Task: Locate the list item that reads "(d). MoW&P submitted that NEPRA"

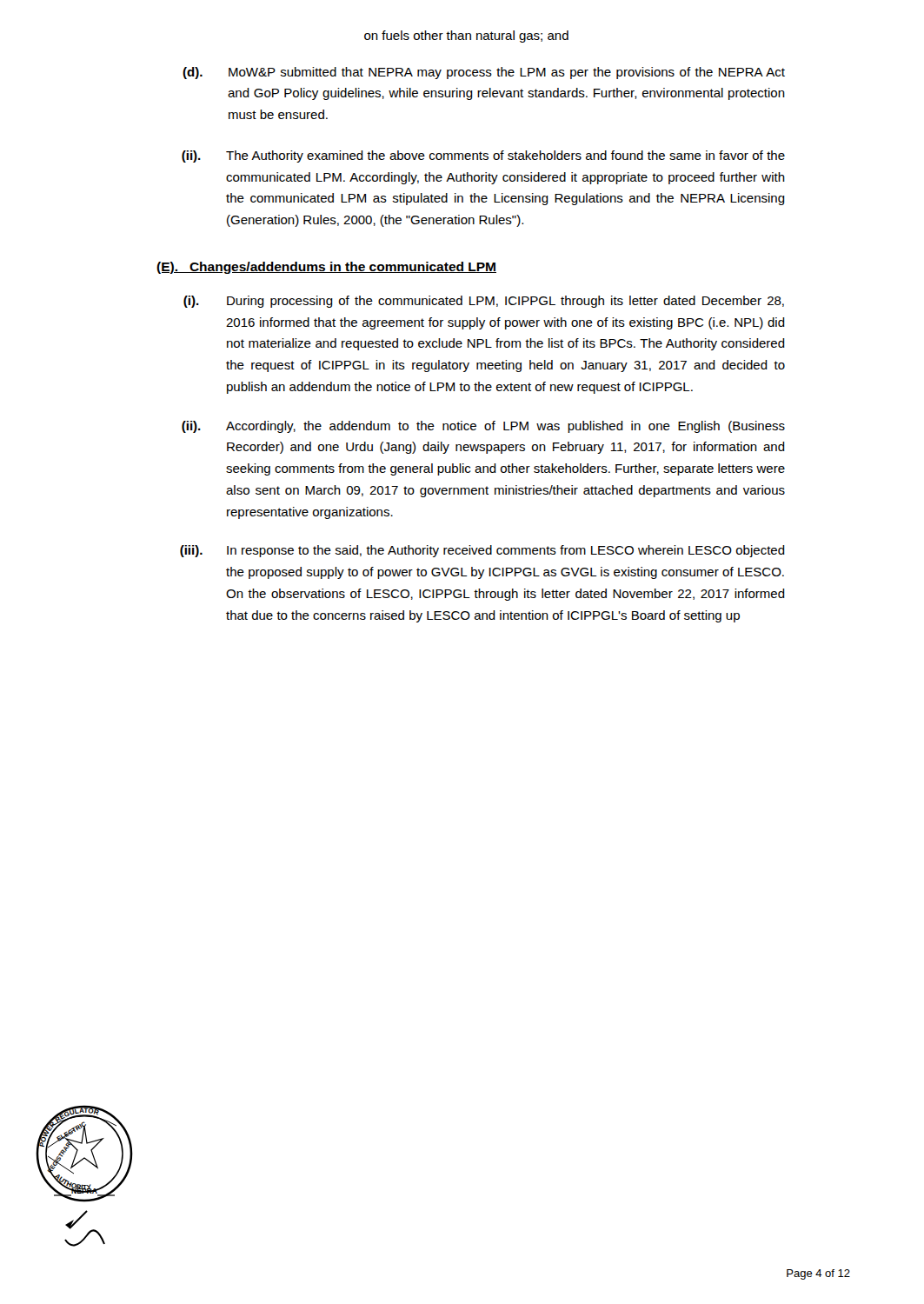Action: (x=484, y=94)
